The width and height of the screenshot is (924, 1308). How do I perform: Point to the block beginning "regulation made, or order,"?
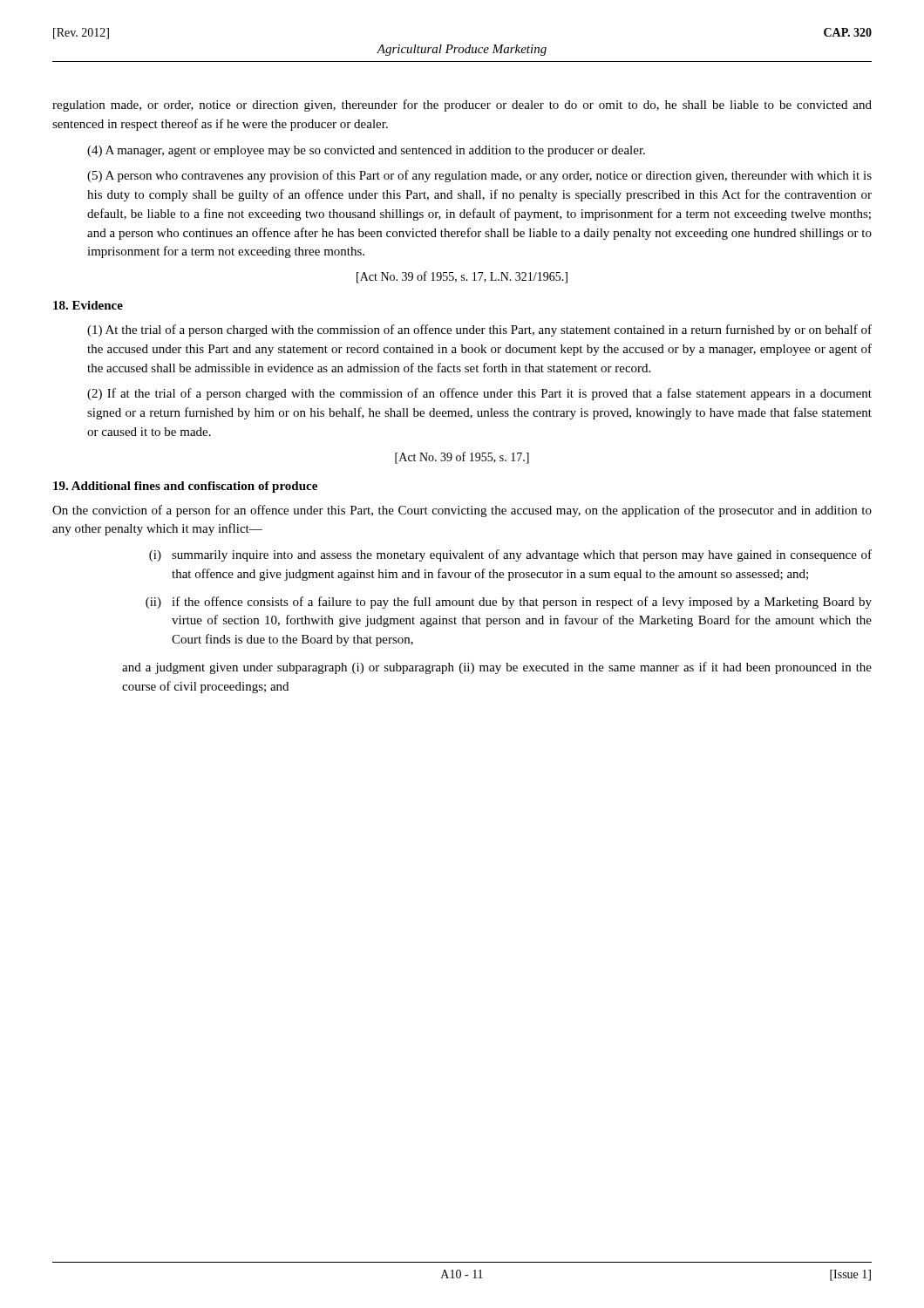click(x=462, y=115)
